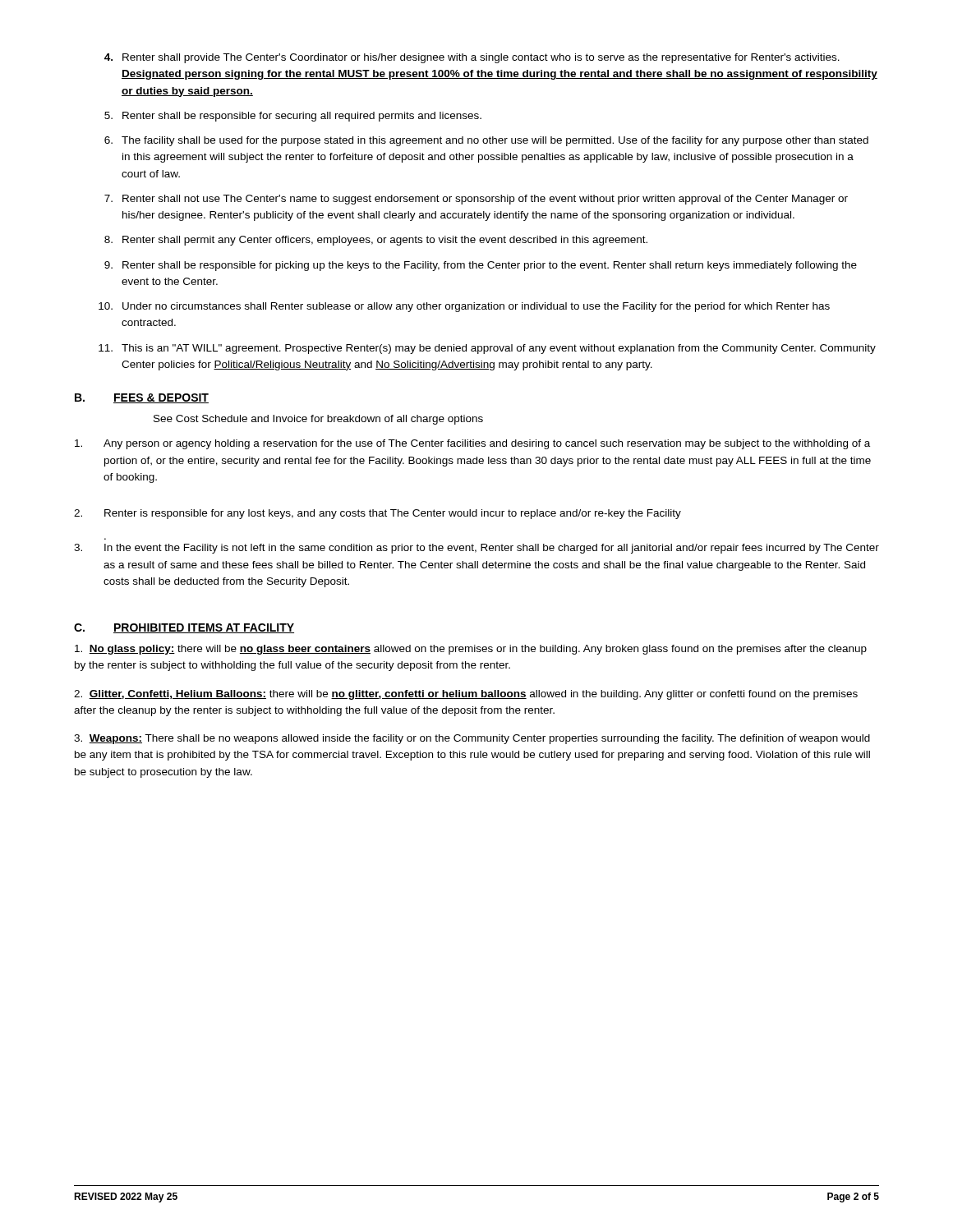The height and width of the screenshot is (1232, 953).
Task: Locate the passage starting "5. Renter shall be responsible for securing all"
Action: pyautogui.click(x=476, y=116)
